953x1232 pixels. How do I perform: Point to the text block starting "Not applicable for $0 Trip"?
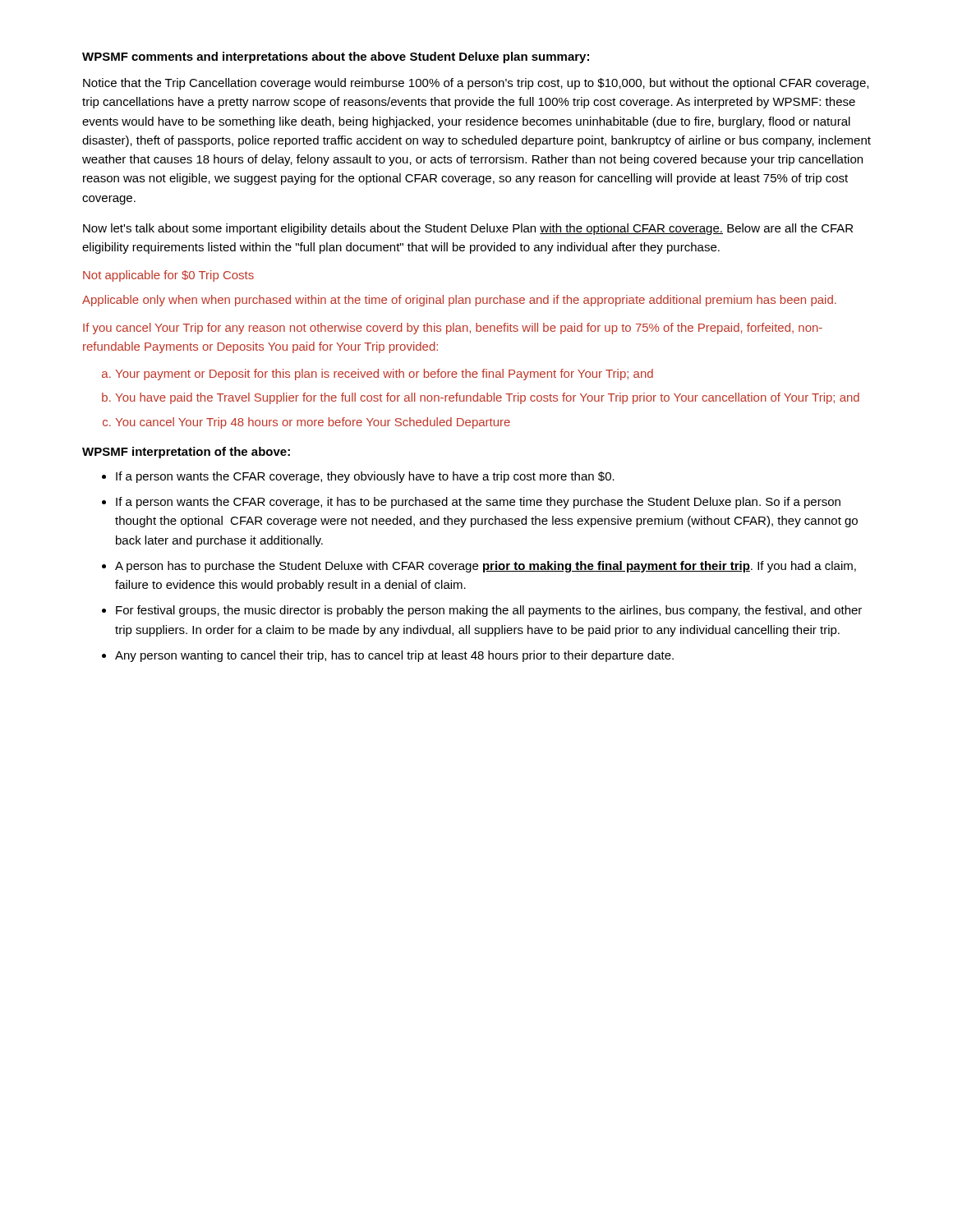tap(168, 275)
